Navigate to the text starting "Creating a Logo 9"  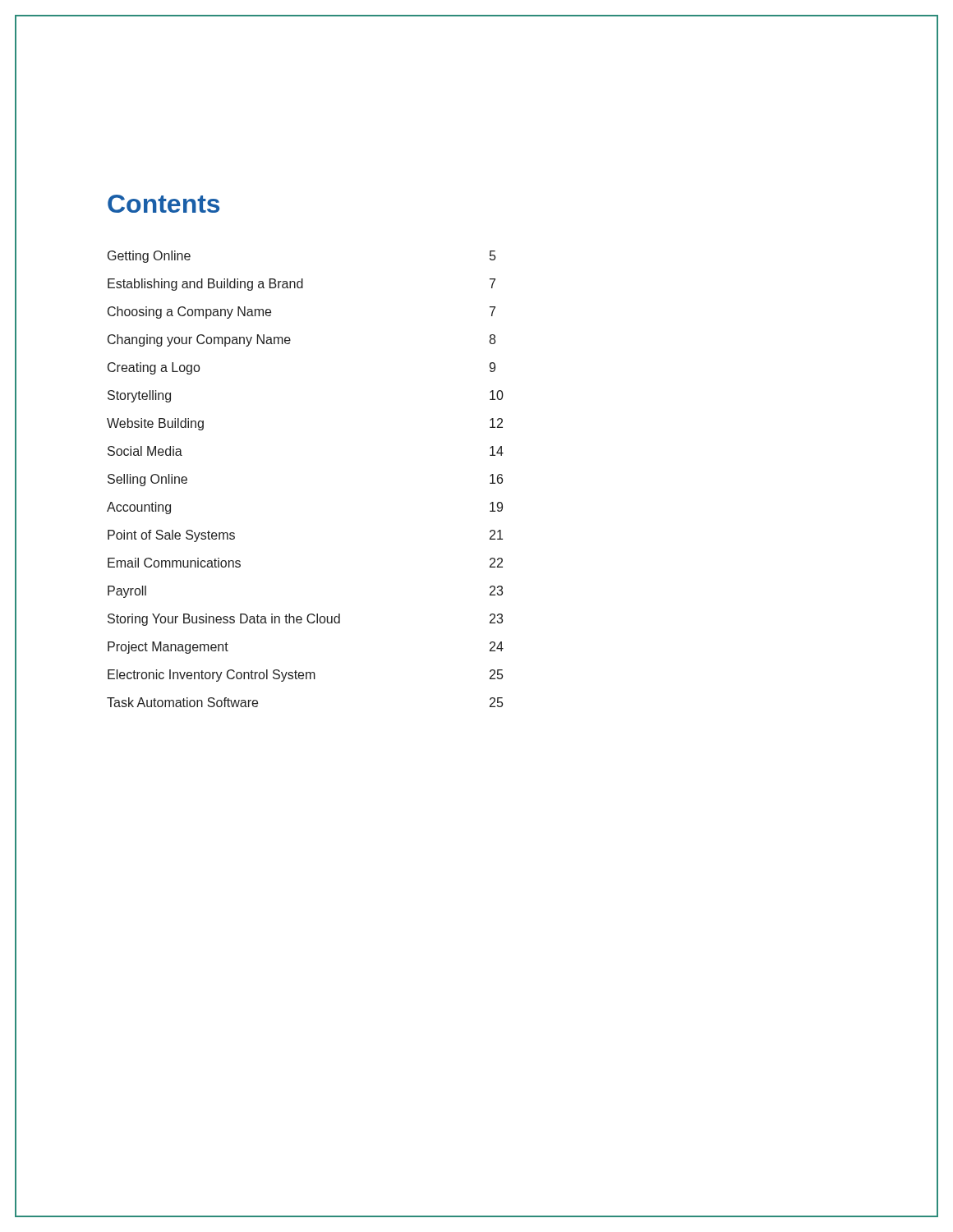coord(154,367)
